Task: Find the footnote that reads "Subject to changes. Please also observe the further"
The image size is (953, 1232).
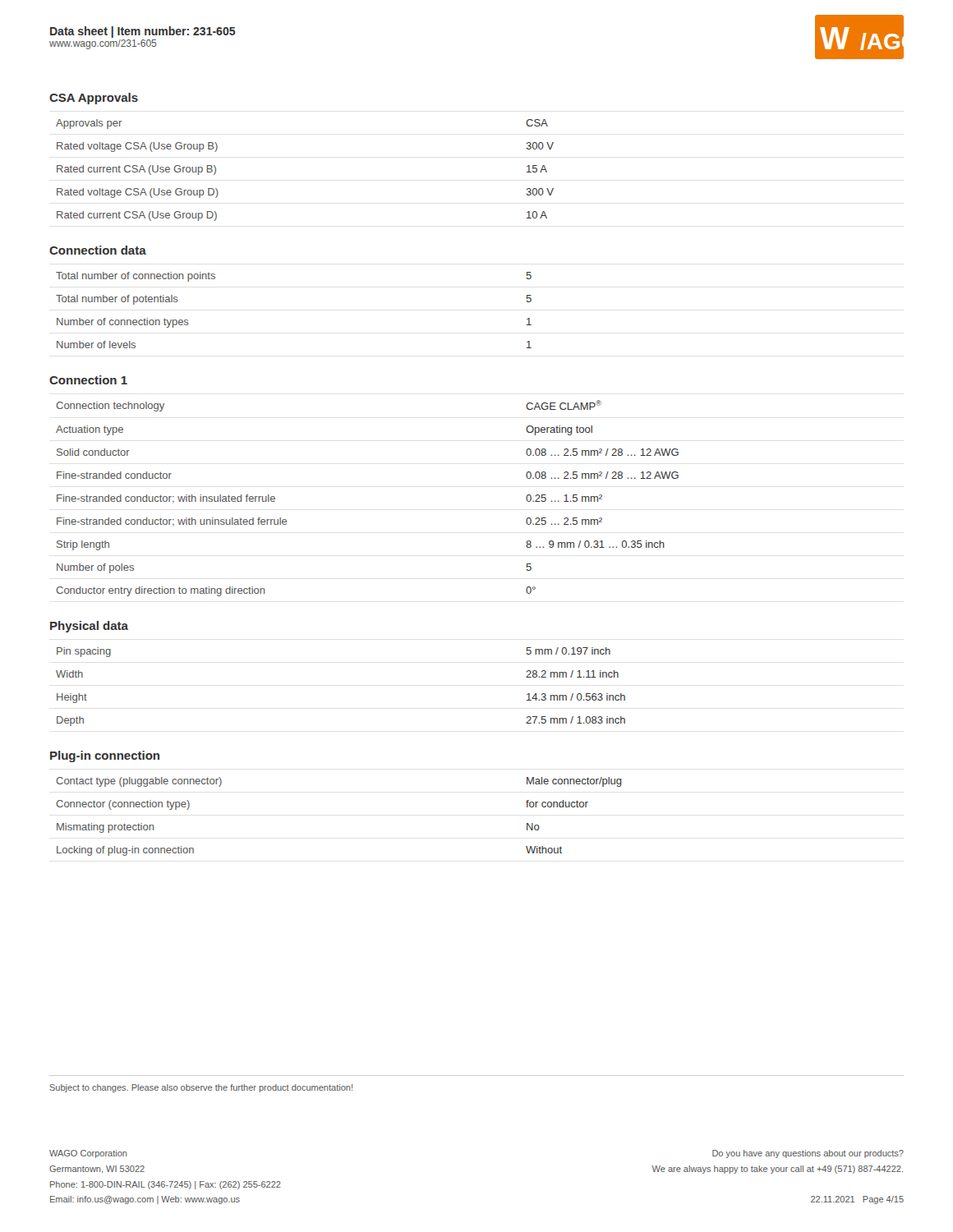Action: [x=201, y=1087]
